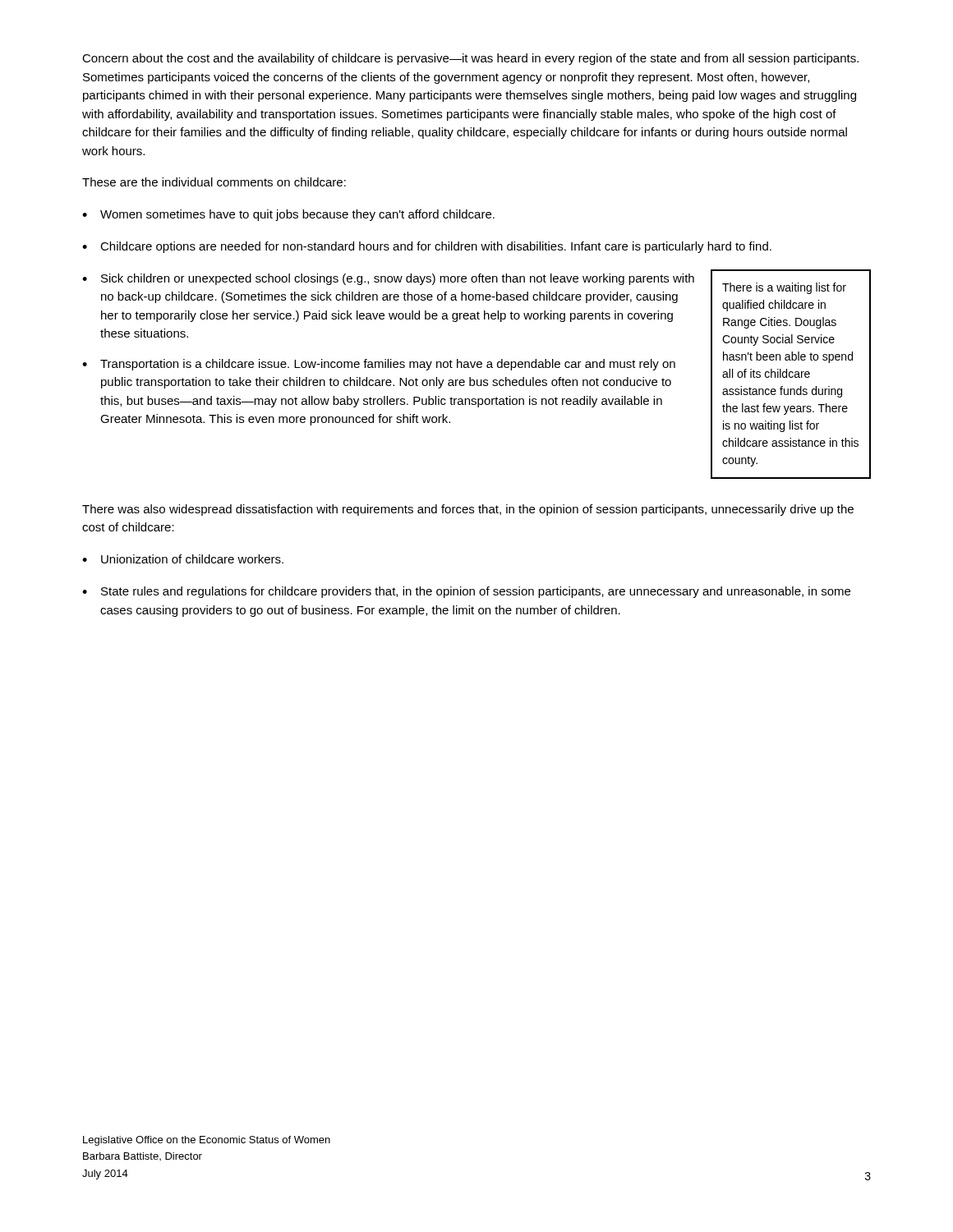Click the passage that begins "• Sick children or unexpected school closings (e.g.,"
This screenshot has height=1232, width=953.
[389, 306]
